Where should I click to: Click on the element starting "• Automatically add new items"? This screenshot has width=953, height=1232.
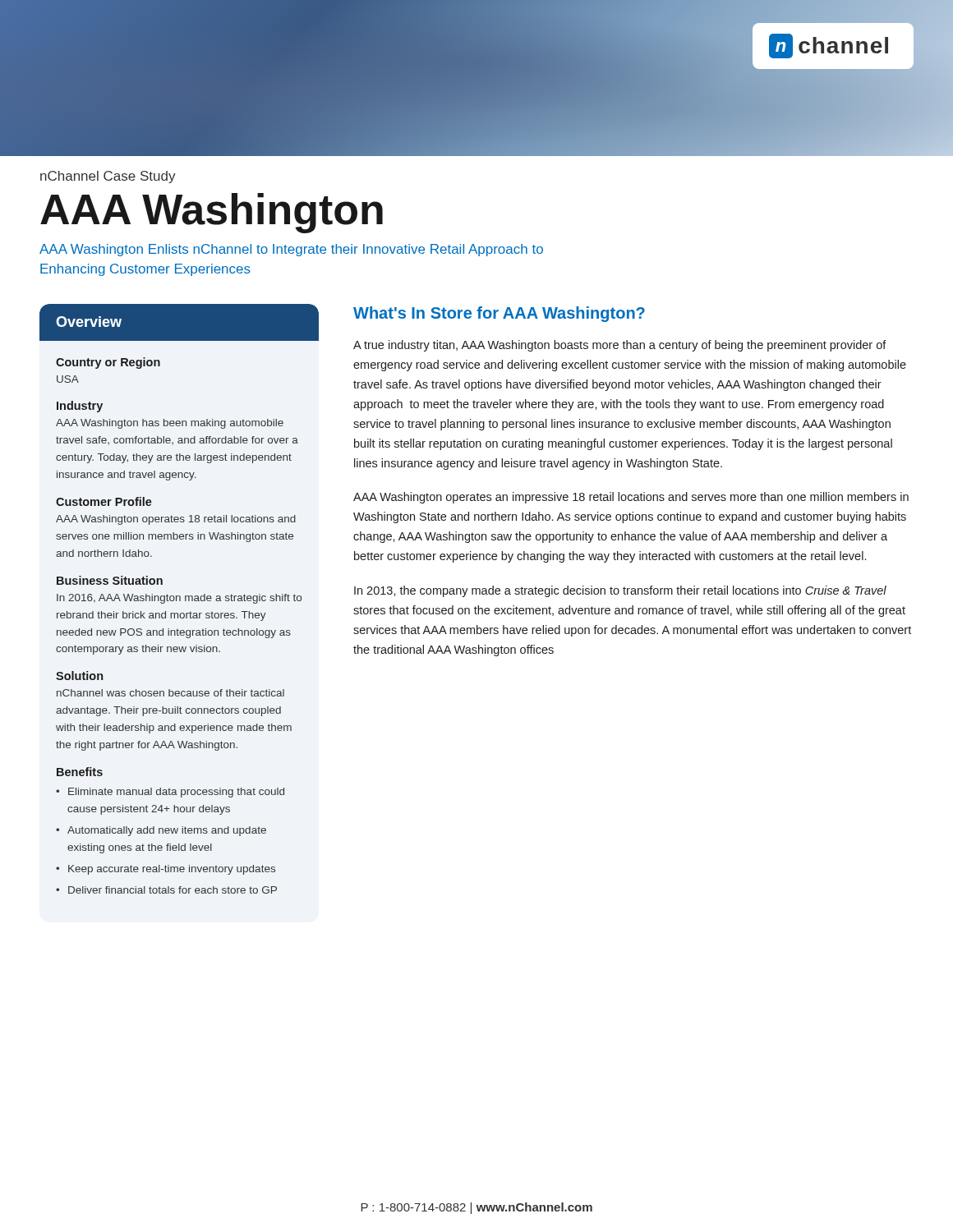pyautogui.click(x=161, y=838)
